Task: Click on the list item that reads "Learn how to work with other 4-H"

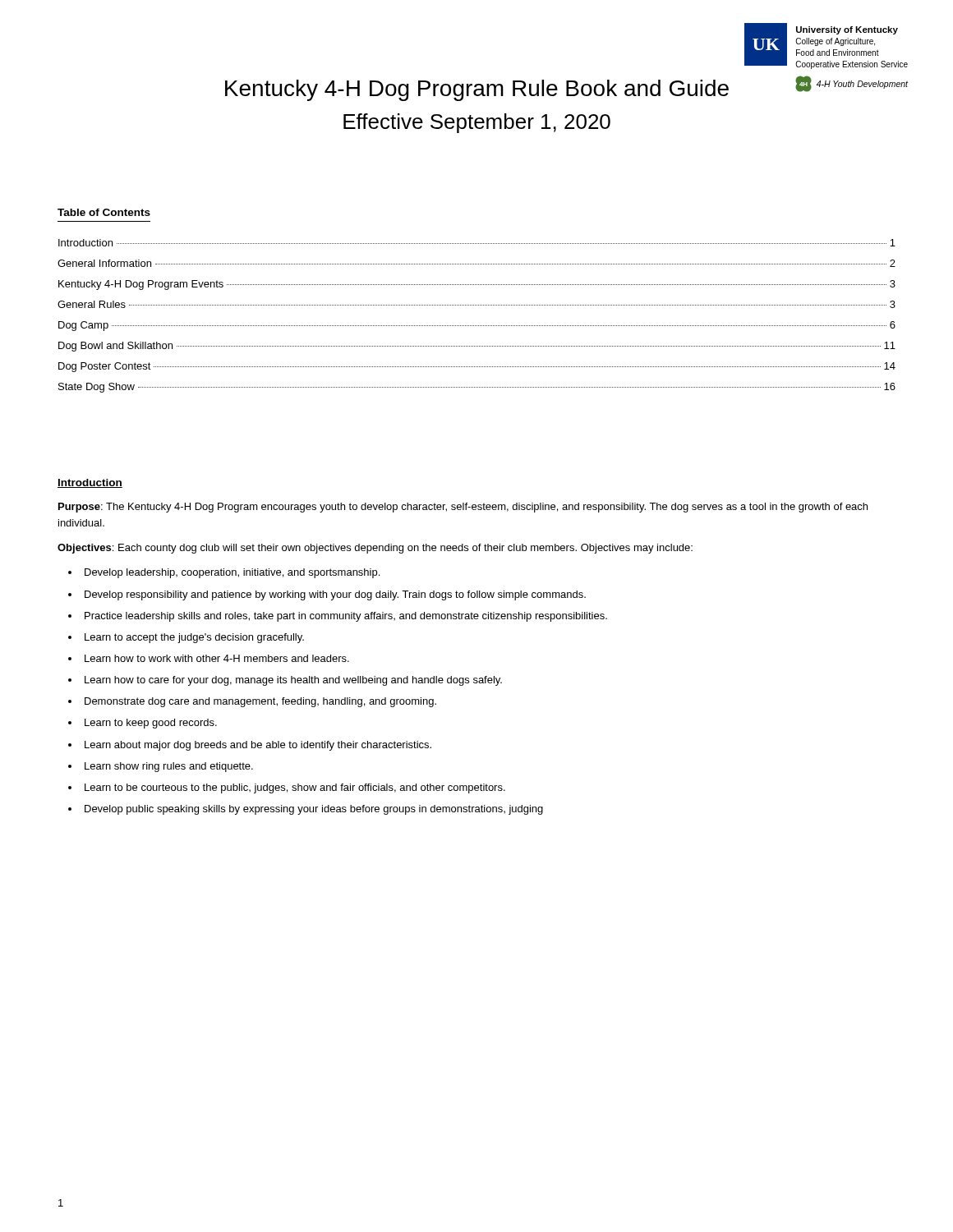Action: tap(217, 658)
